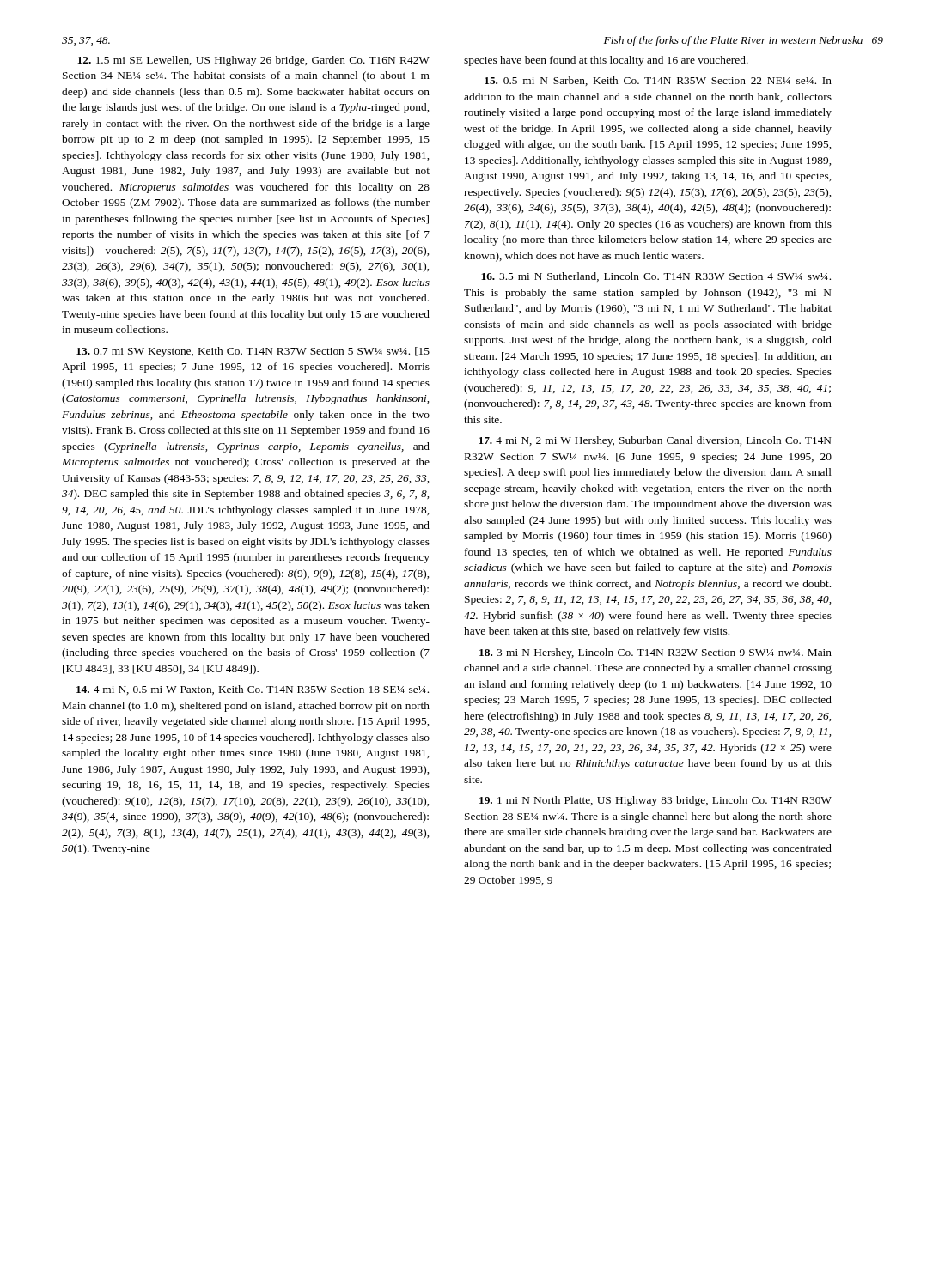Navigate to the text block starting "3 mi N Hershey, Lincoln Co. T14N"

point(648,715)
